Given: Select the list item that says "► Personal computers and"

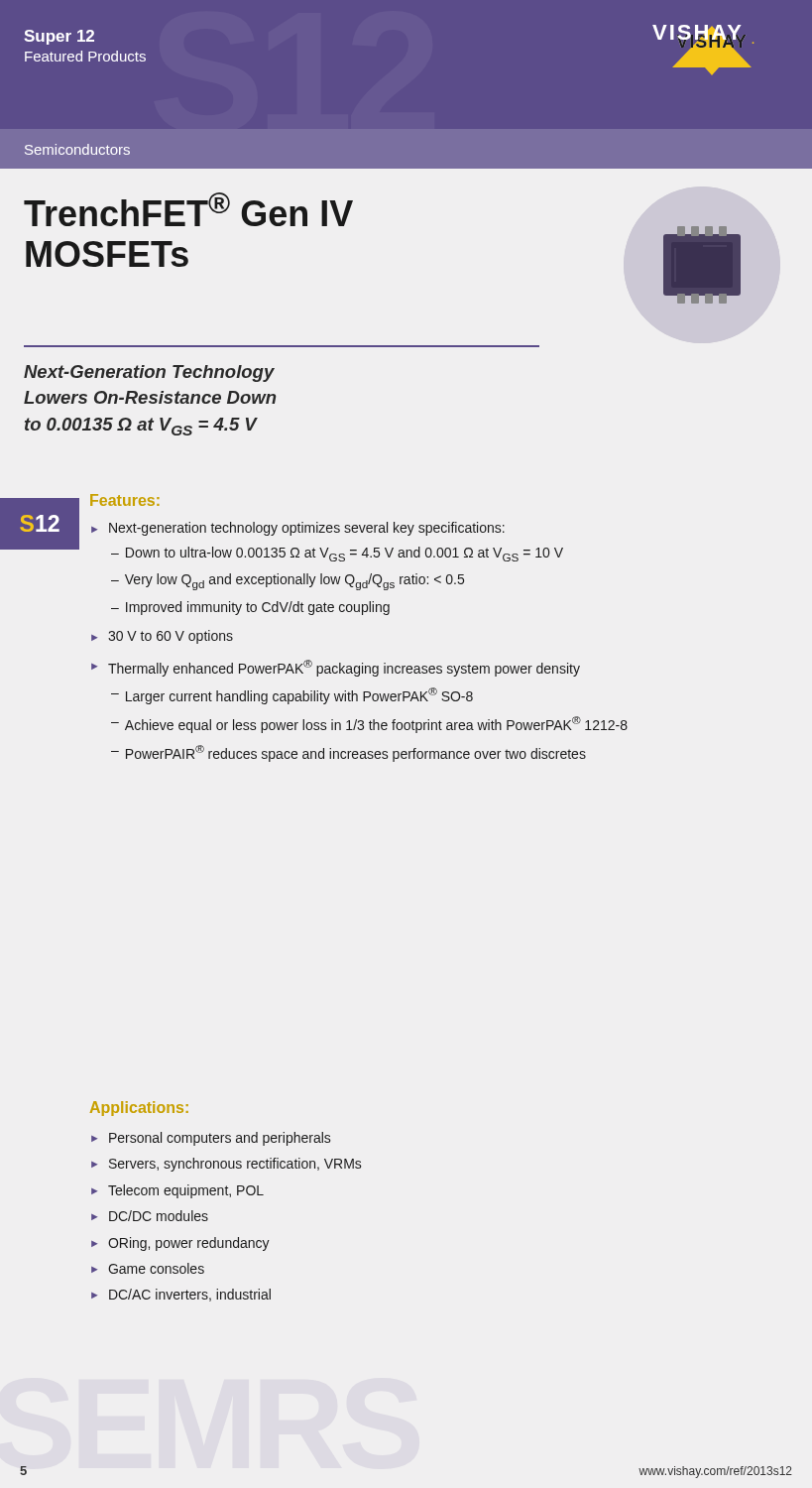Looking at the screenshot, I should (210, 1138).
